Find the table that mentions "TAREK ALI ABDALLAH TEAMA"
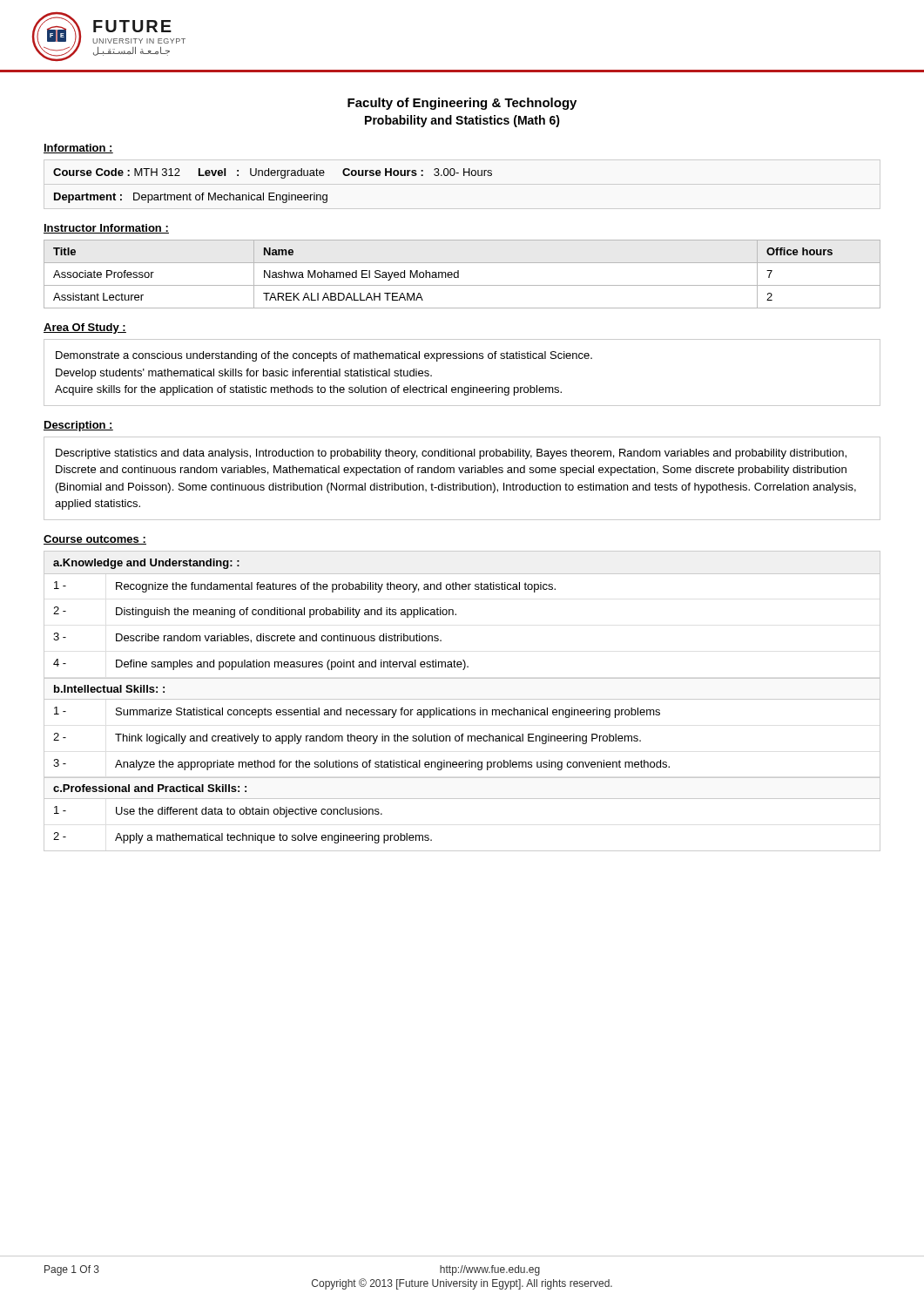 point(462,274)
